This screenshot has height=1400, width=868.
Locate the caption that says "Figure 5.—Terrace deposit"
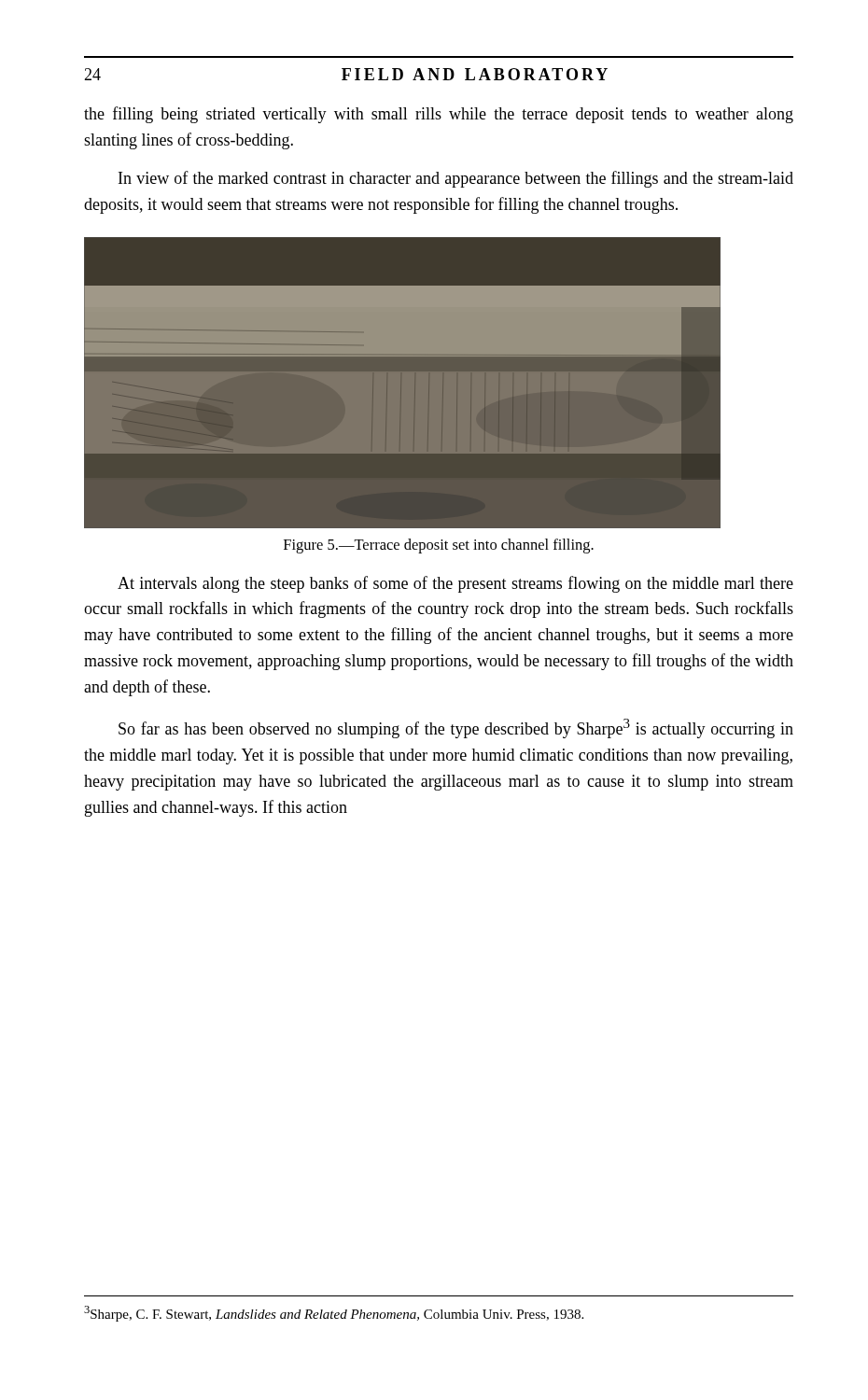tap(439, 544)
